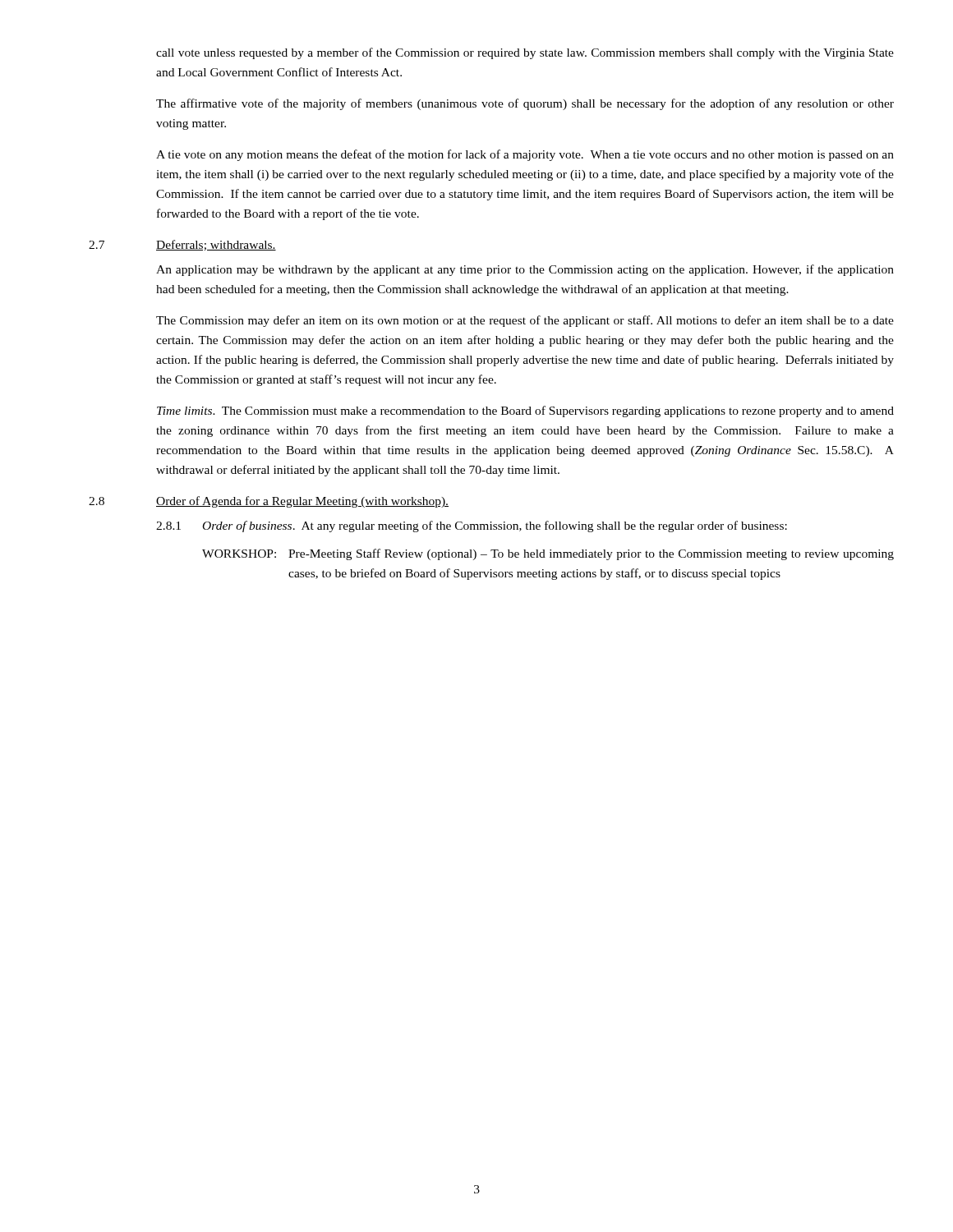Point to the section header beginning "2.8 Order of Agenda"

click(x=269, y=502)
